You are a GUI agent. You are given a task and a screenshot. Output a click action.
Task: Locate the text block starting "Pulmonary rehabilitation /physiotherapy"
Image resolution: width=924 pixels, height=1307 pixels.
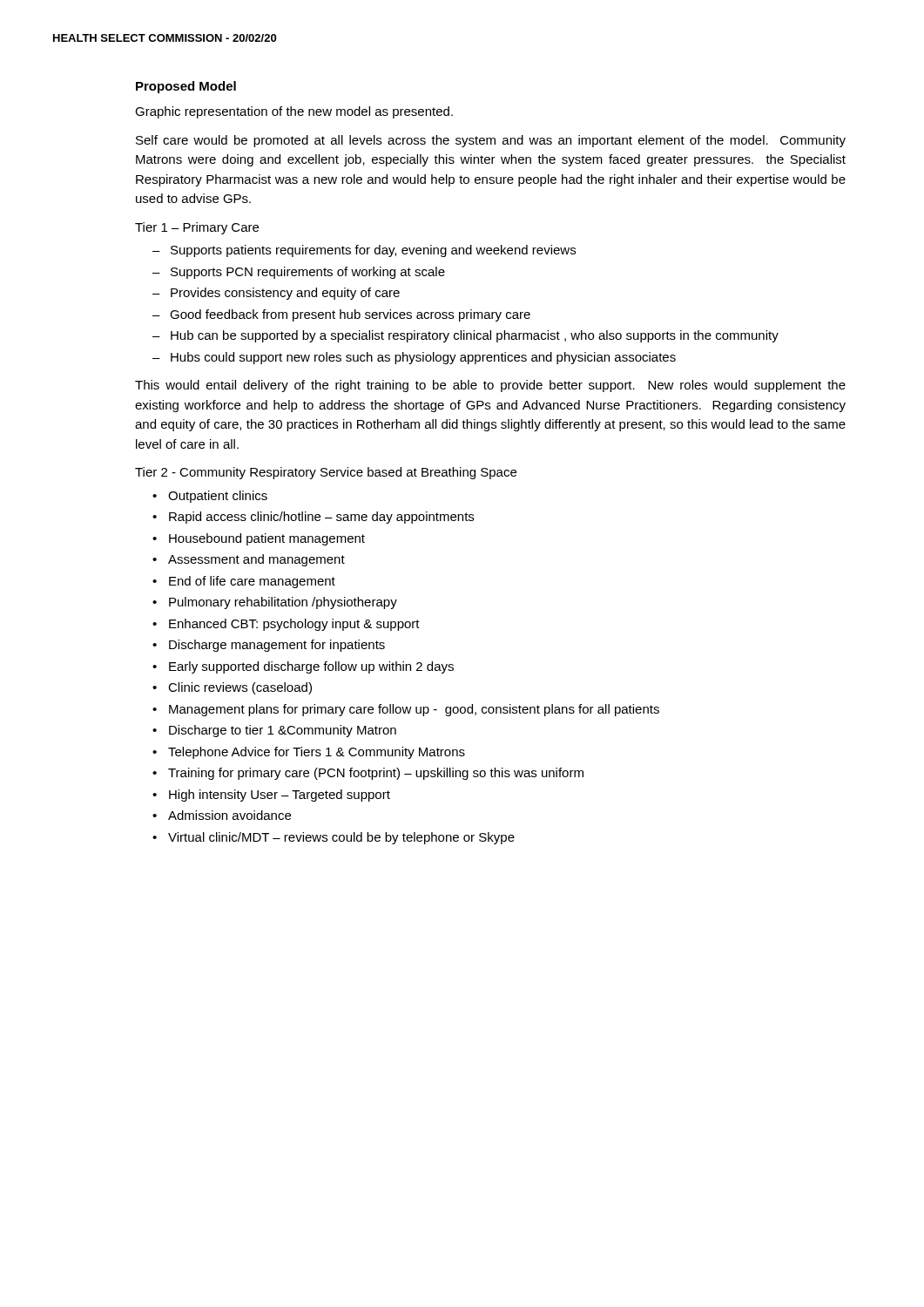click(x=282, y=602)
